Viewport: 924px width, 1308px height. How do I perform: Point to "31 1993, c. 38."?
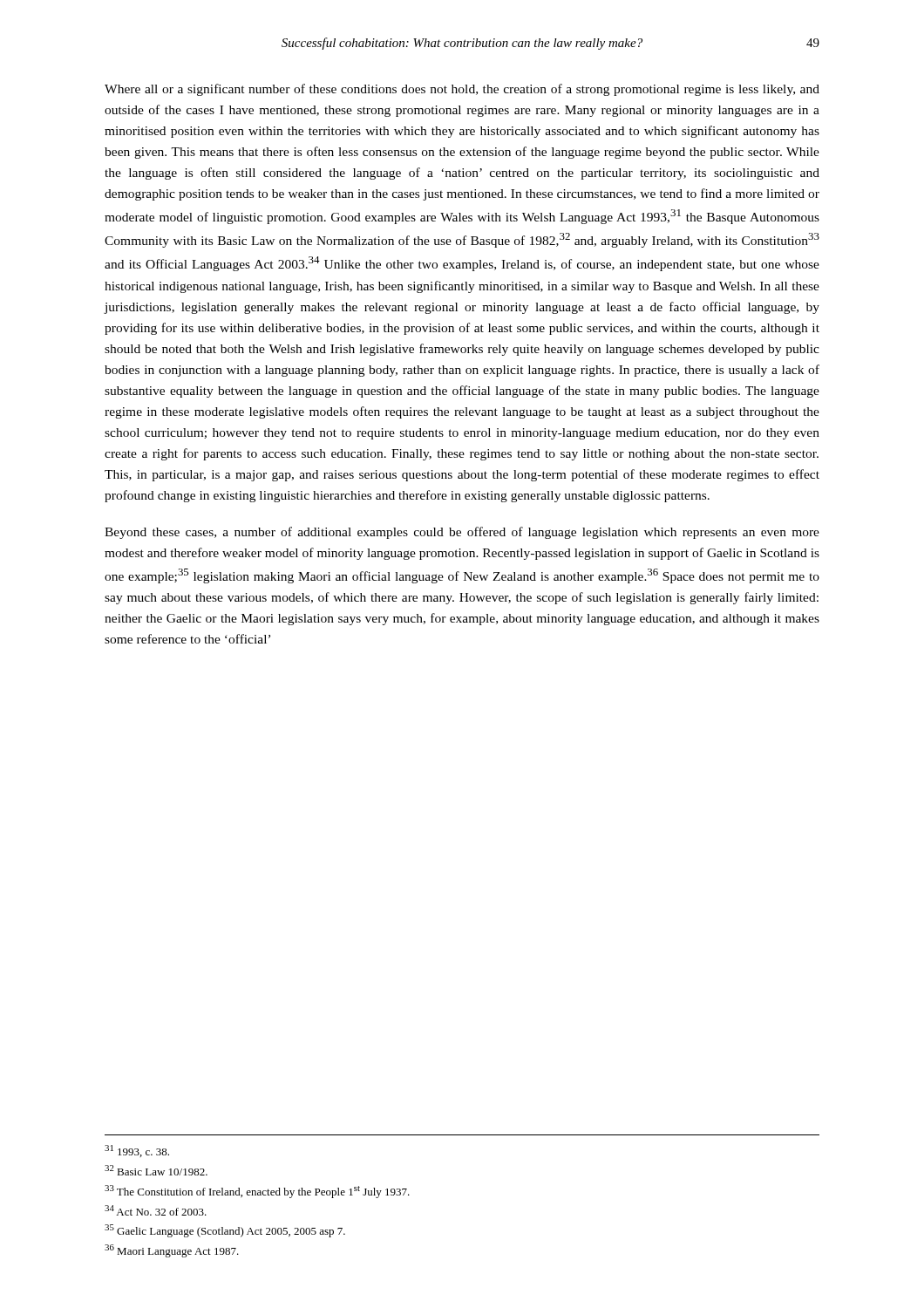point(137,1151)
